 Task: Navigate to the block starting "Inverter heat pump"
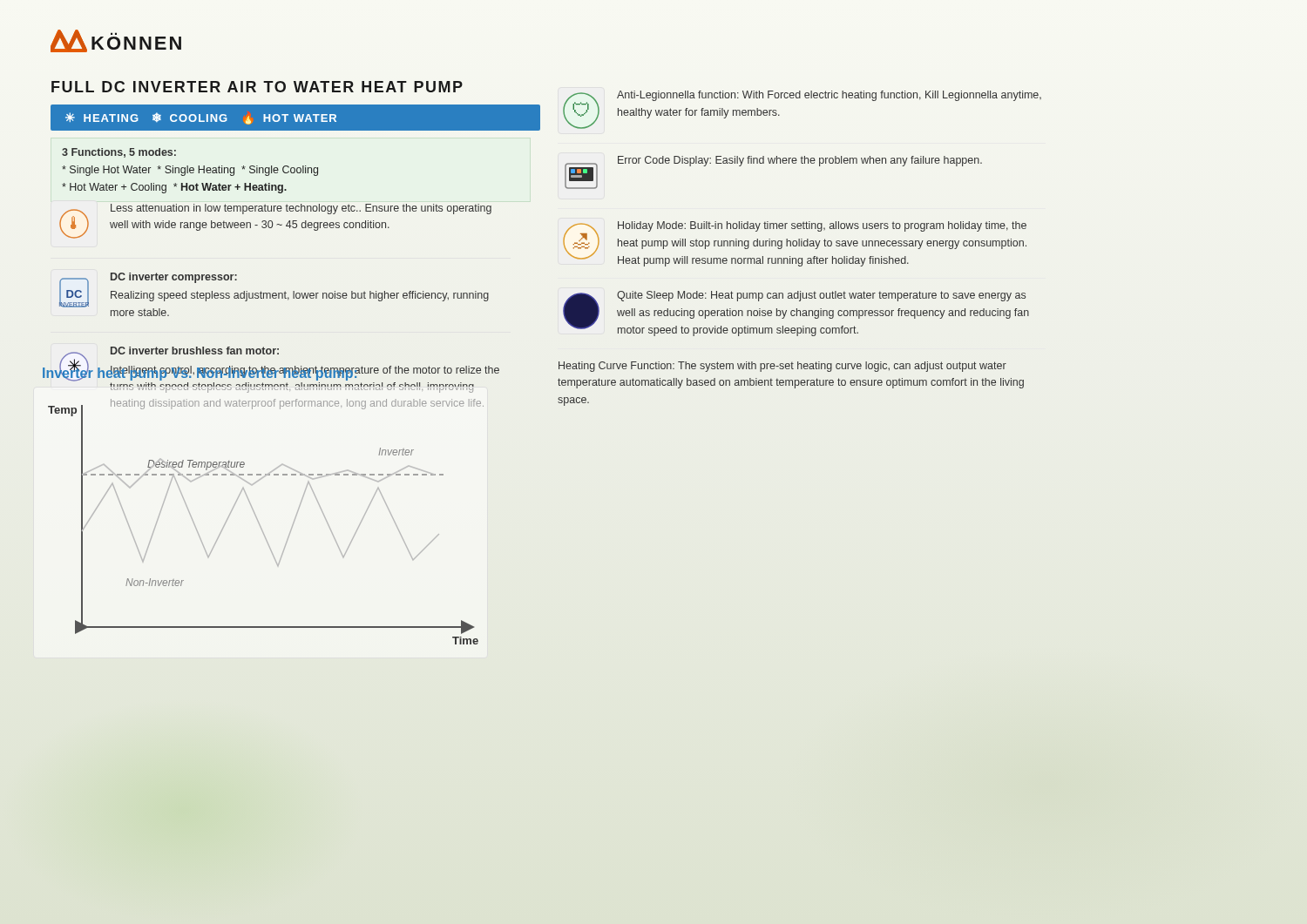pyautogui.click(x=200, y=373)
